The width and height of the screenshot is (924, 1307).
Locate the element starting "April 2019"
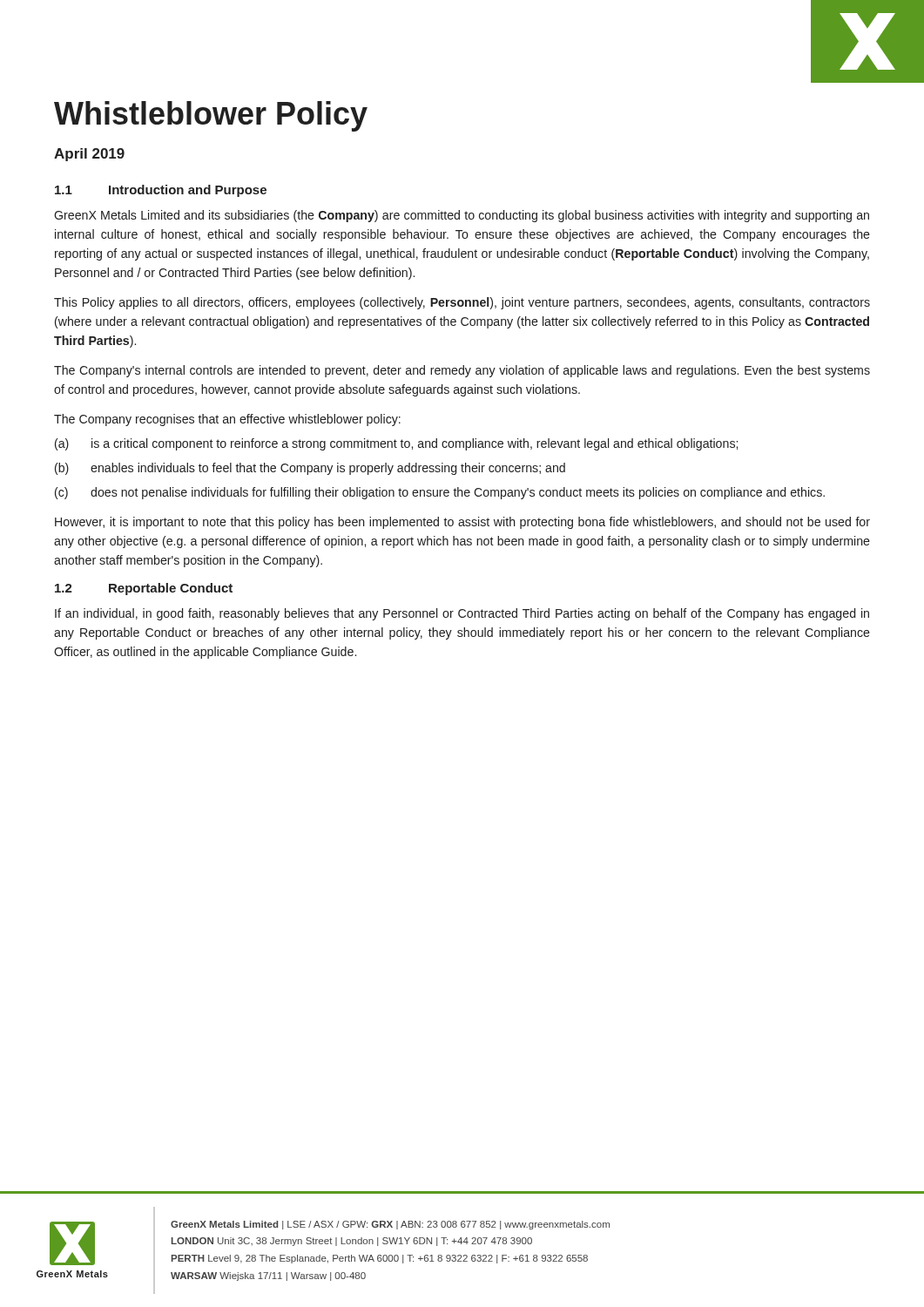coord(89,154)
